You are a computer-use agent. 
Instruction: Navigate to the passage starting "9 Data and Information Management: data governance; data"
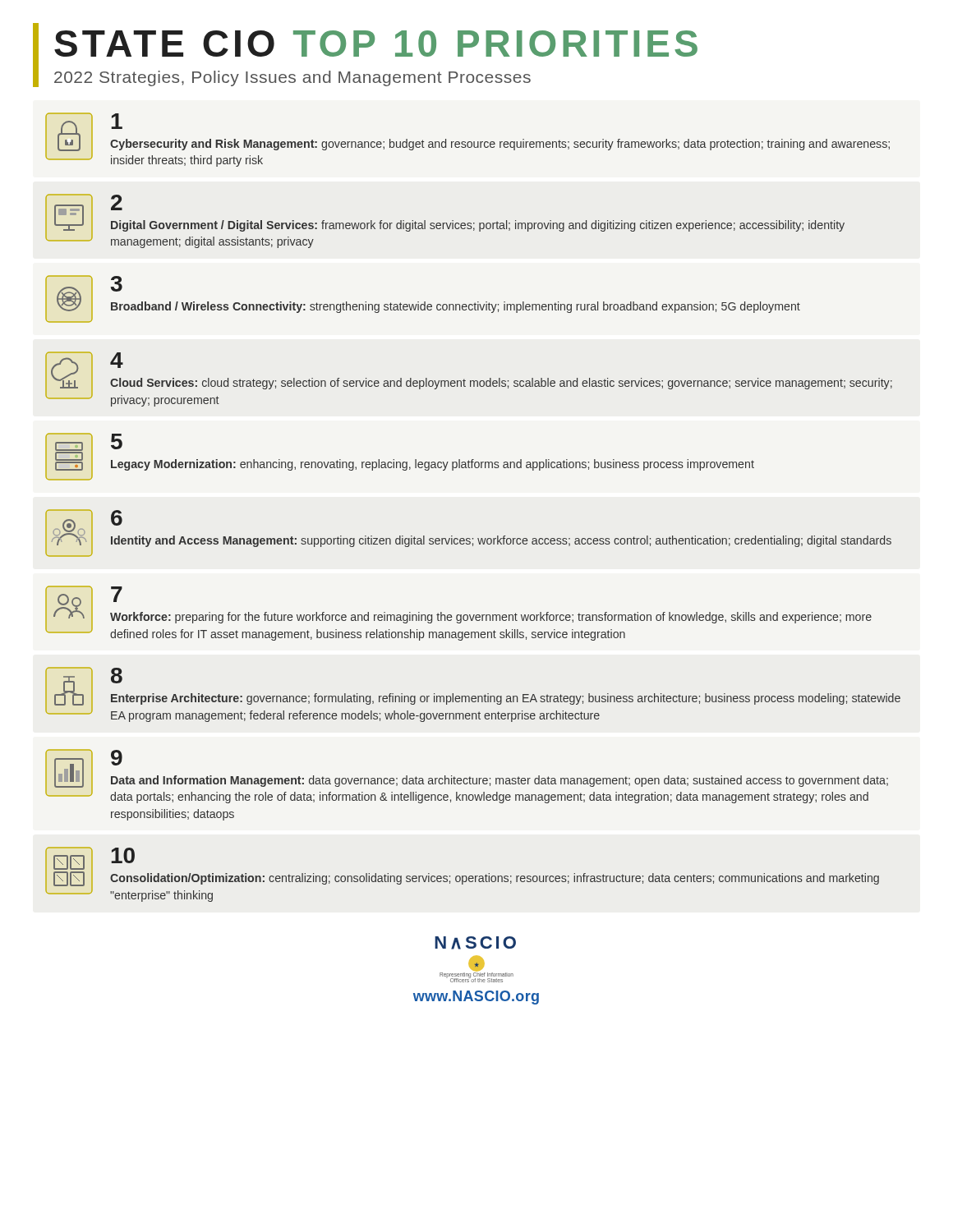click(475, 783)
